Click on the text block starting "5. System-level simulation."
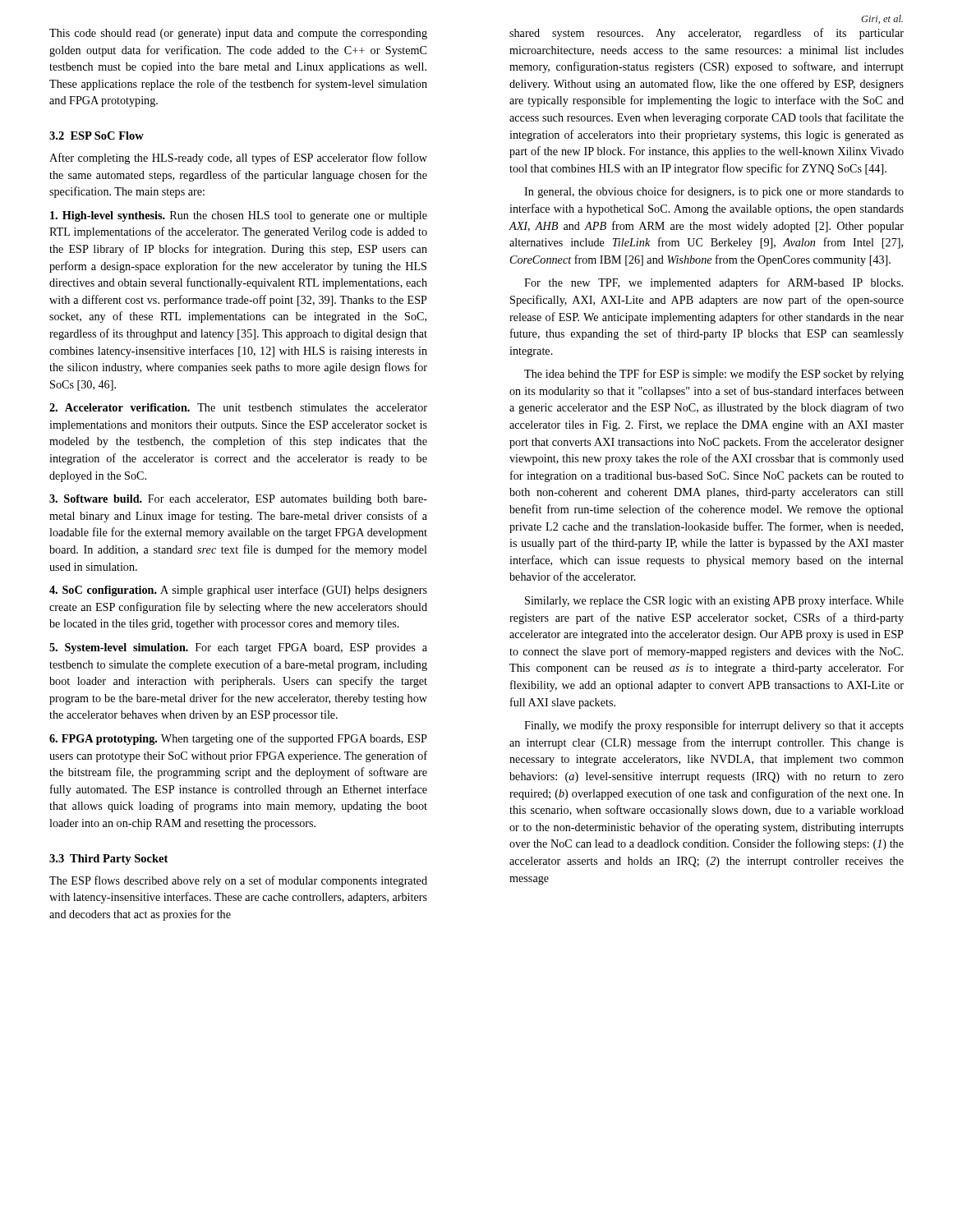This screenshot has width=953, height=1232. (x=238, y=681)
